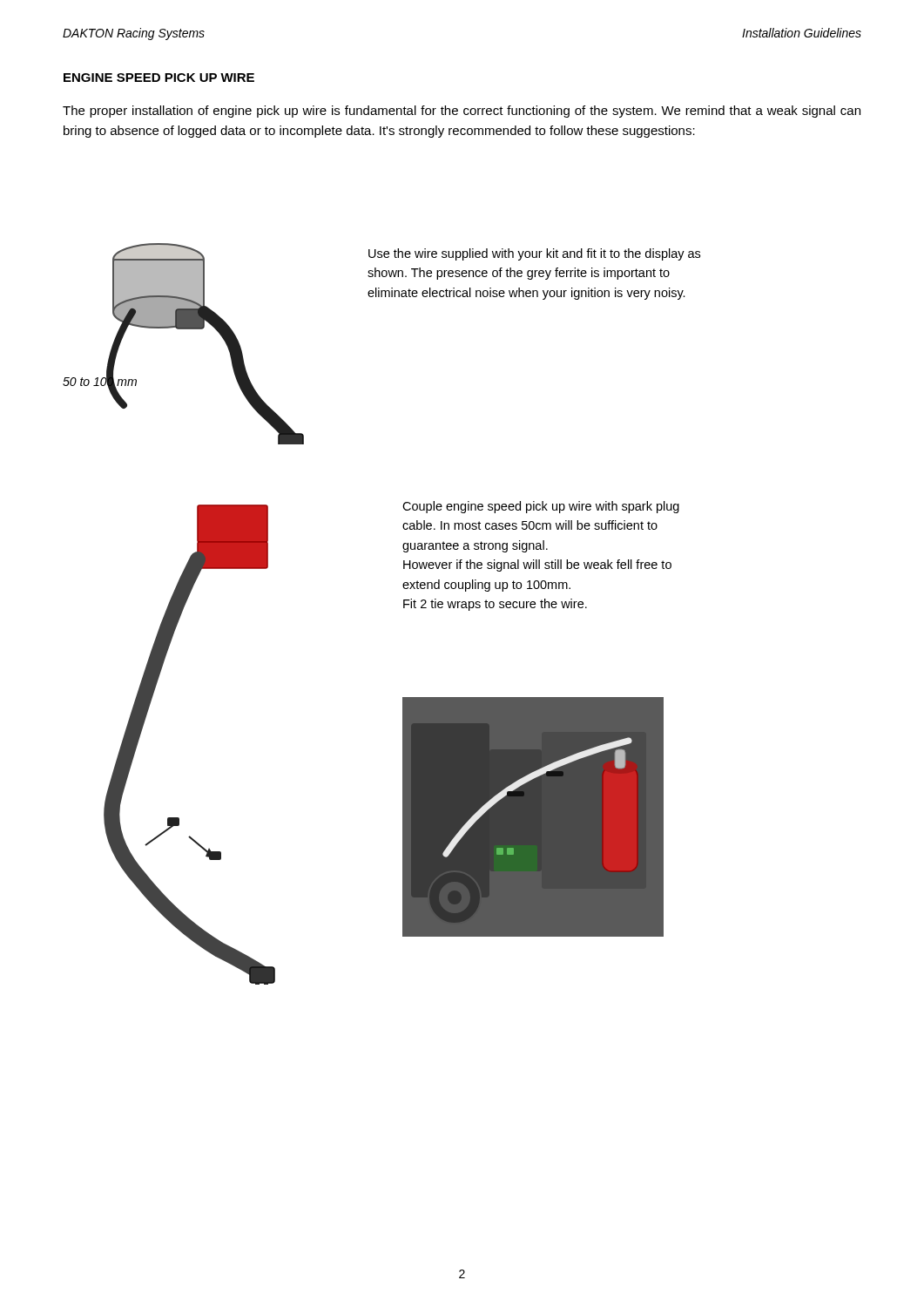Find the region starting "Use the wire supplied"
924x1307 pixels.
click(534, 273)
